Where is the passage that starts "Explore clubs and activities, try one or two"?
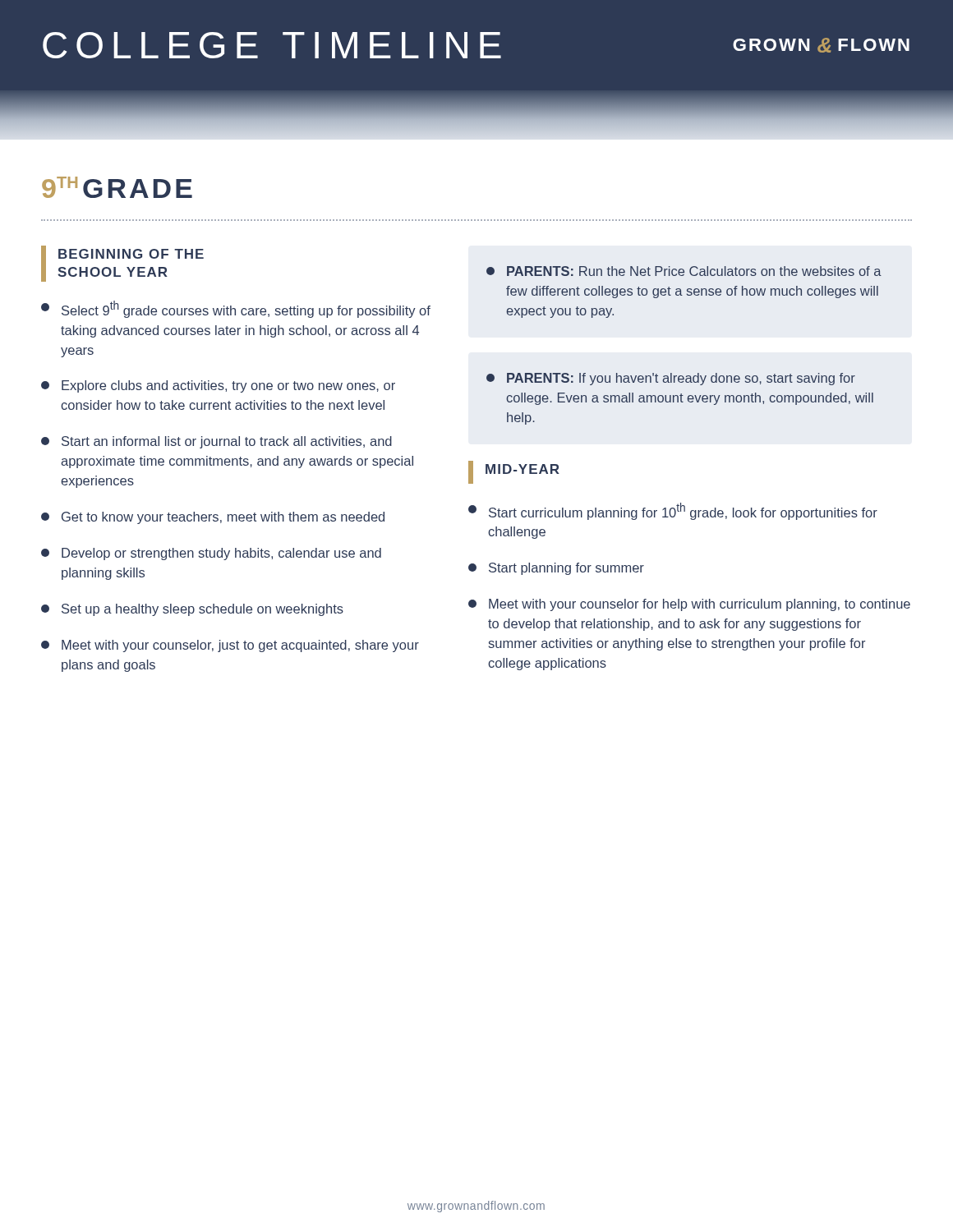Screen dimensions: 1232x953 point(238,396)
